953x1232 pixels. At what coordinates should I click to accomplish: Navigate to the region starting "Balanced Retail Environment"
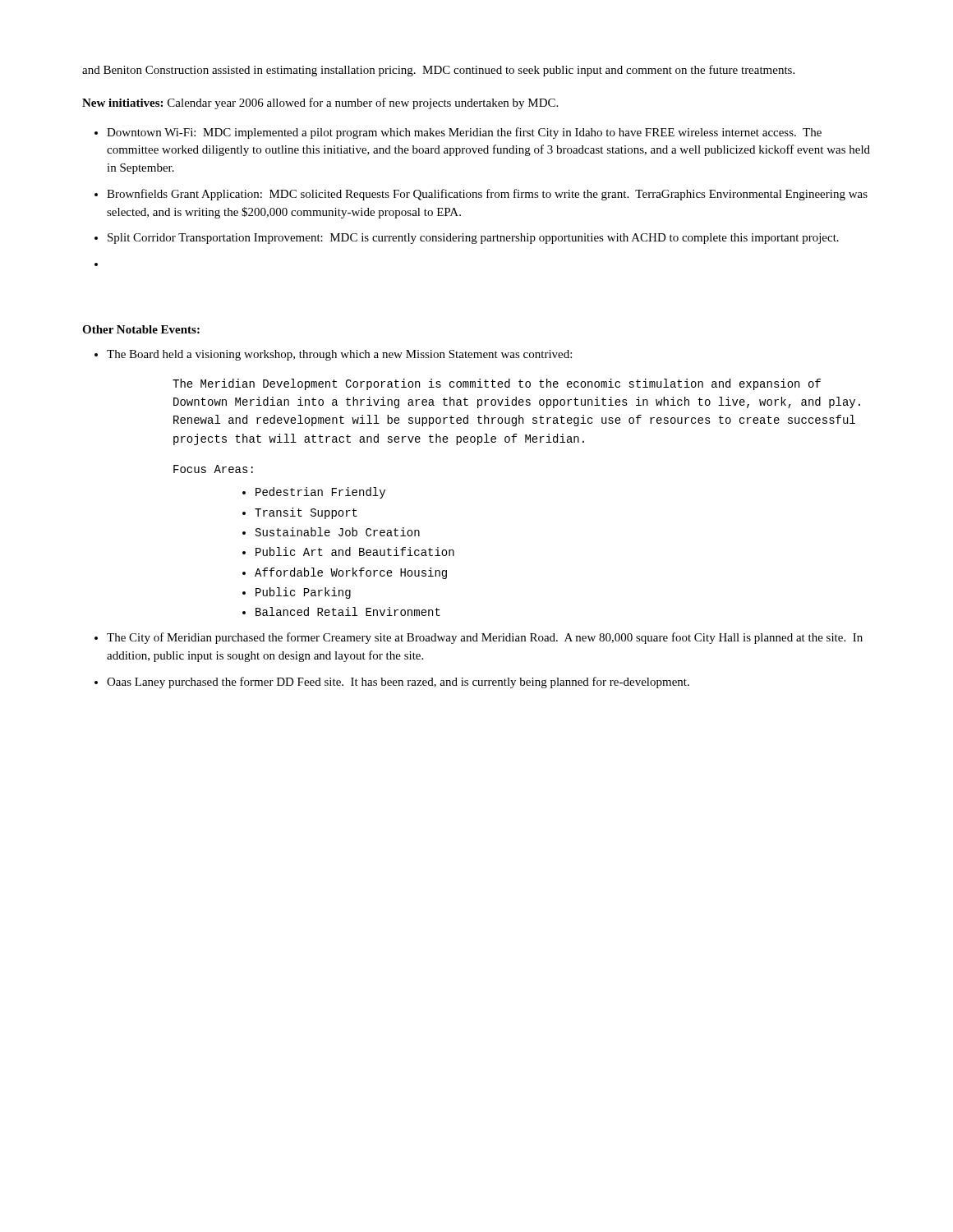click(x=348, y=613)
